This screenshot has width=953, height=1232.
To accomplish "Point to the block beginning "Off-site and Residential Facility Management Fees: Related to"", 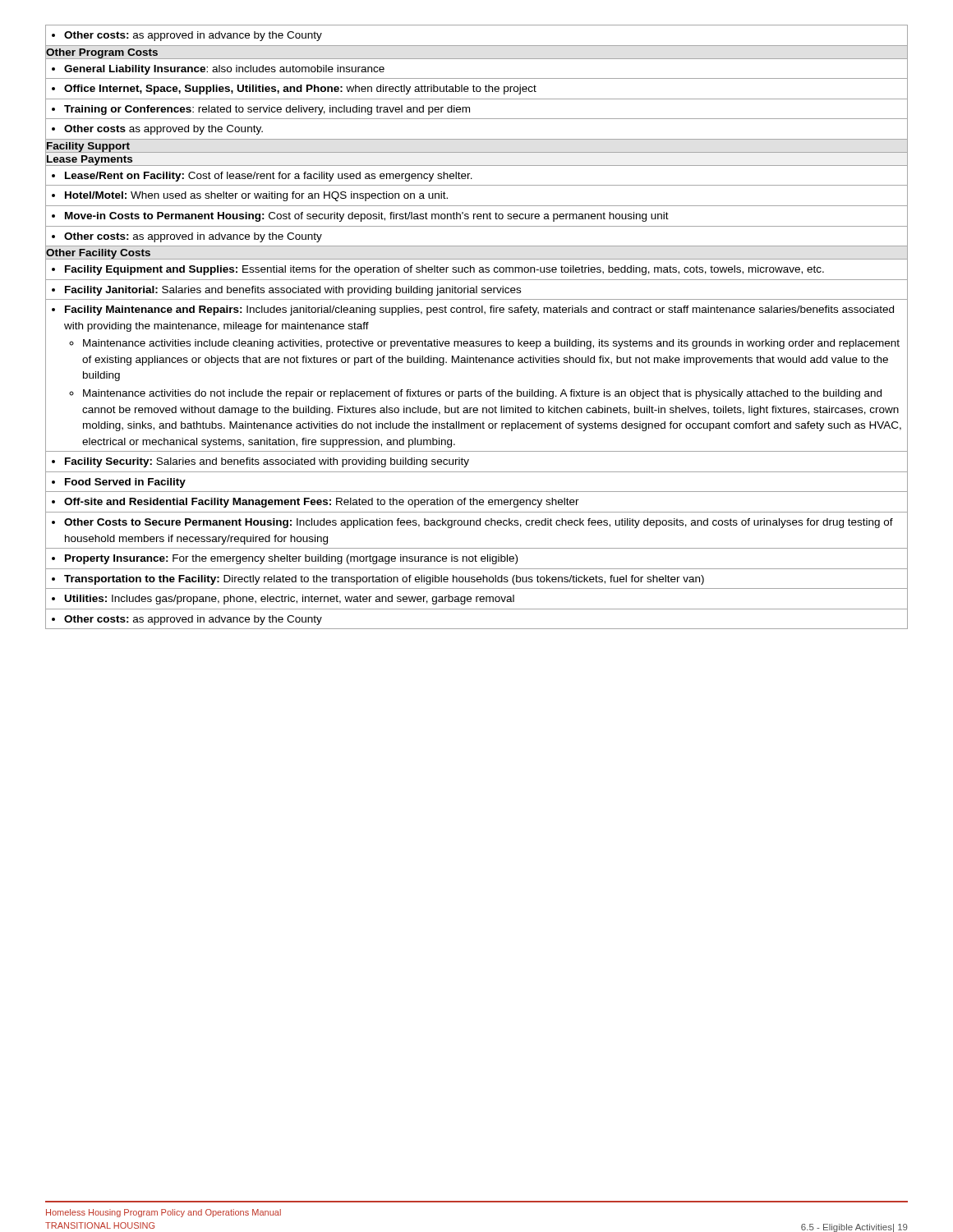I will point(476,502).
